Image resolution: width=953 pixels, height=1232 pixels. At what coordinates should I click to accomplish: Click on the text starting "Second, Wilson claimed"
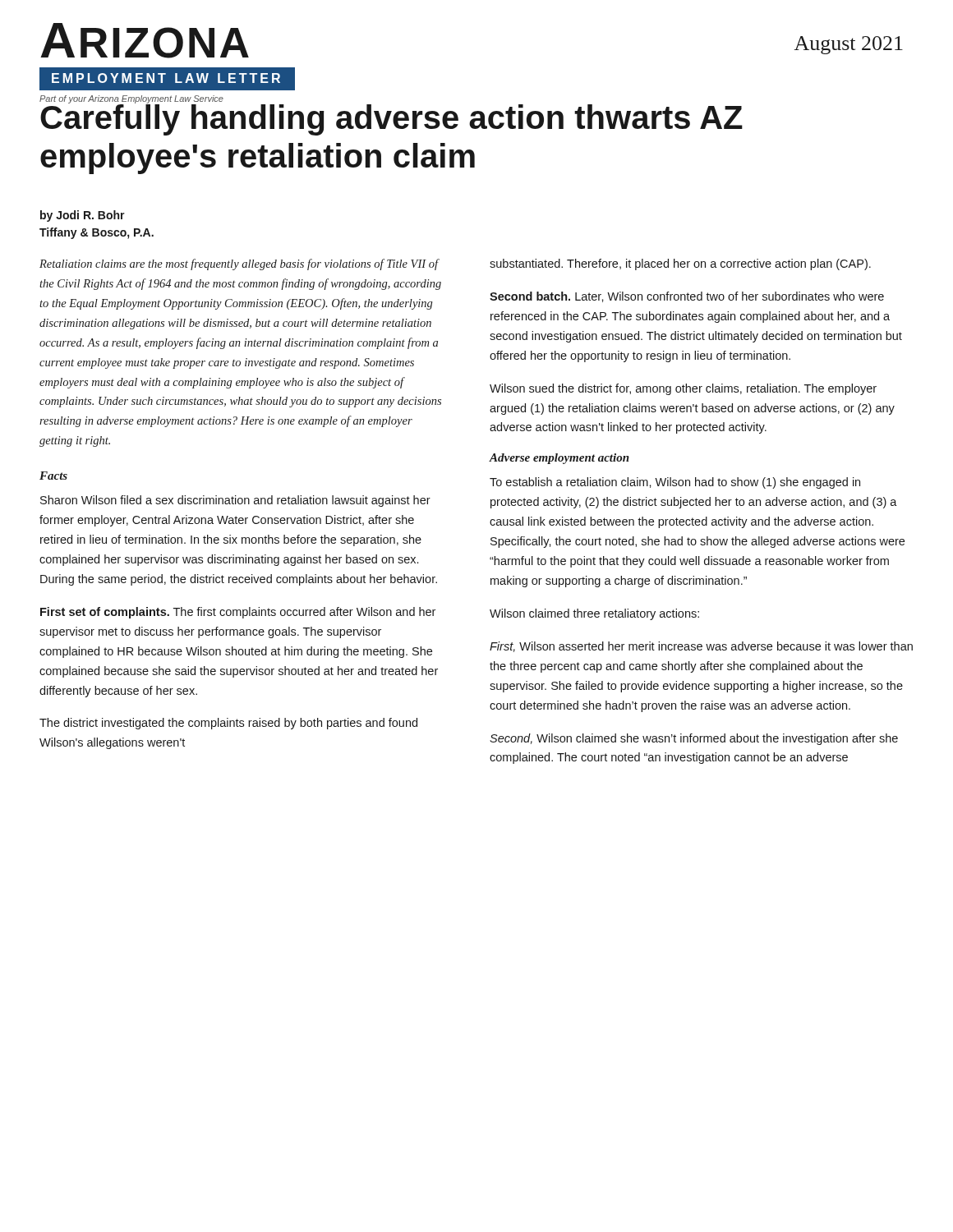(702, 749)
